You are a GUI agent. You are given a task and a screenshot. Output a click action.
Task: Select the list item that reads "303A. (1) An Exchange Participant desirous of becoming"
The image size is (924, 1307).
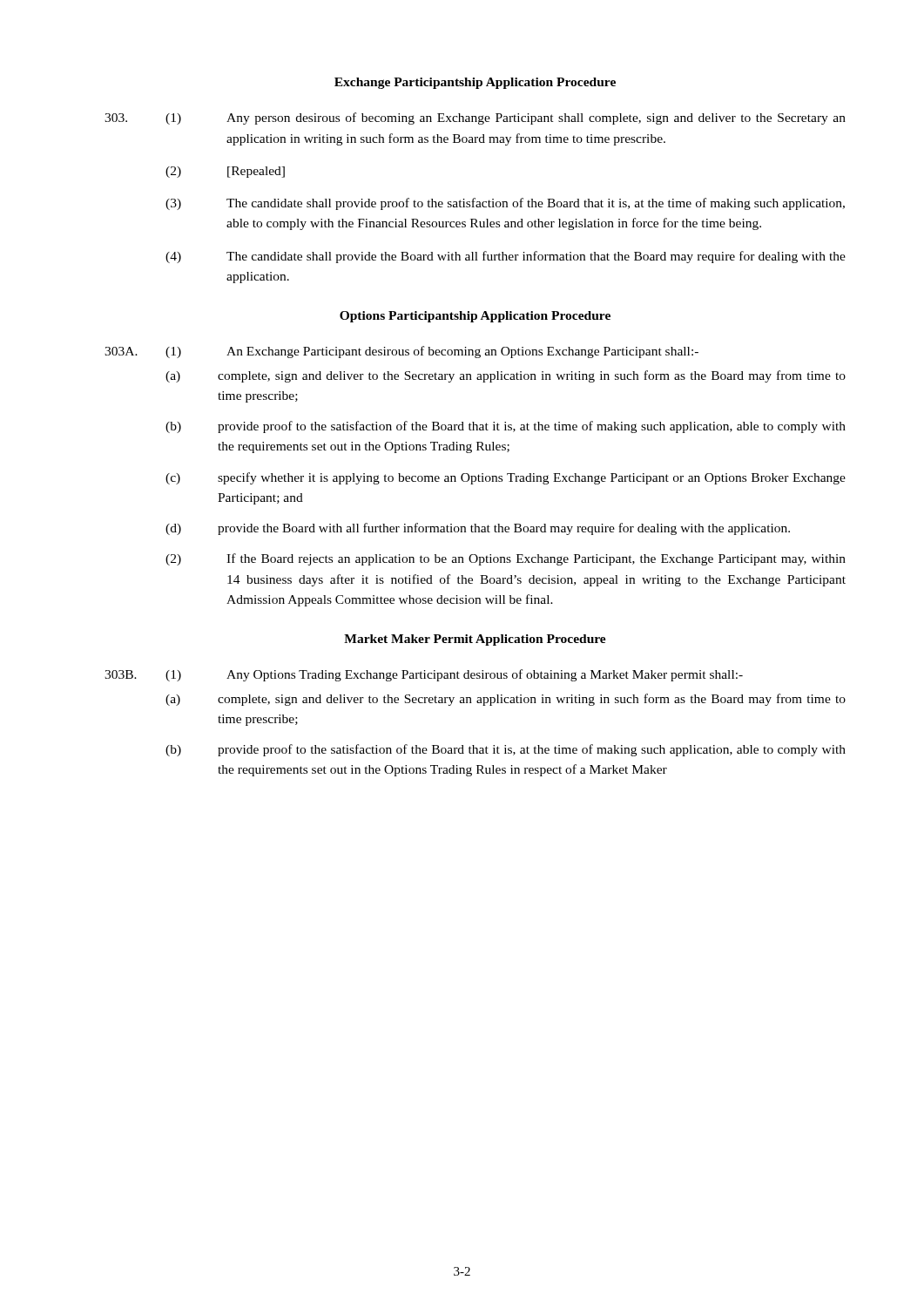[x=475, y=351]
